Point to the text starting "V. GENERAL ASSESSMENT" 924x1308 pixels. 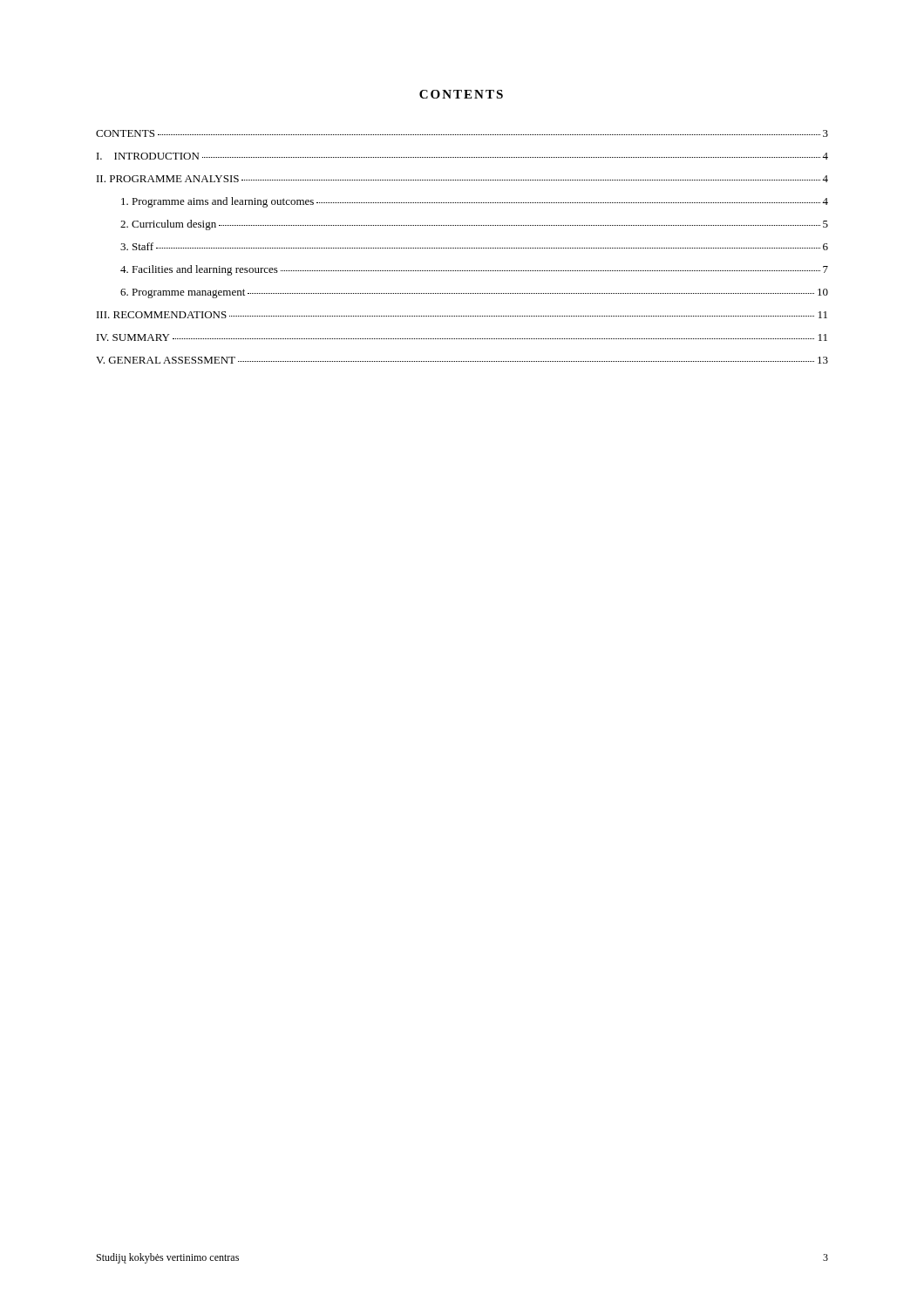point(462,360)
